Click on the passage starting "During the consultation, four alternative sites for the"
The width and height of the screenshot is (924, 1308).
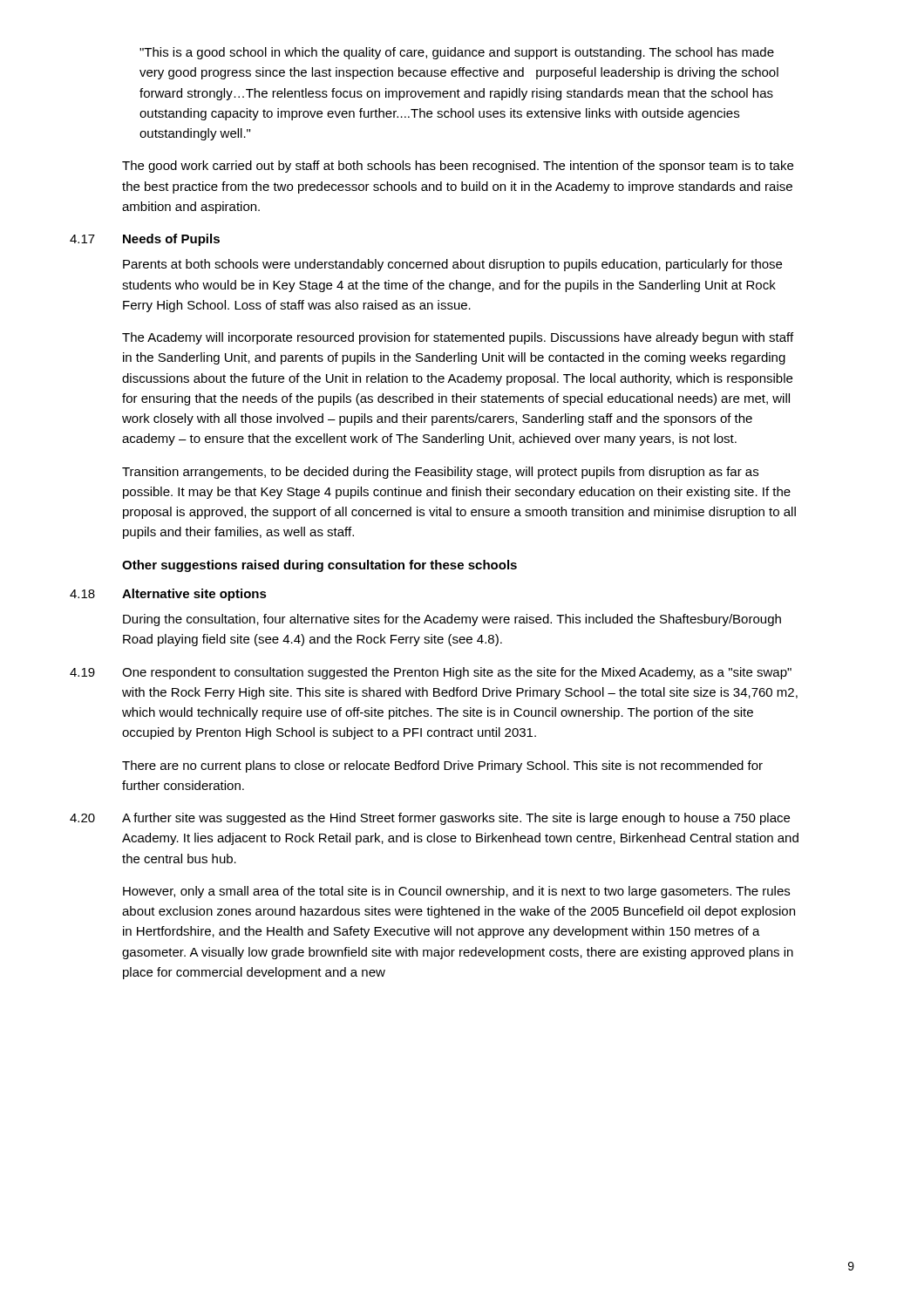click(x=452, y=629)
